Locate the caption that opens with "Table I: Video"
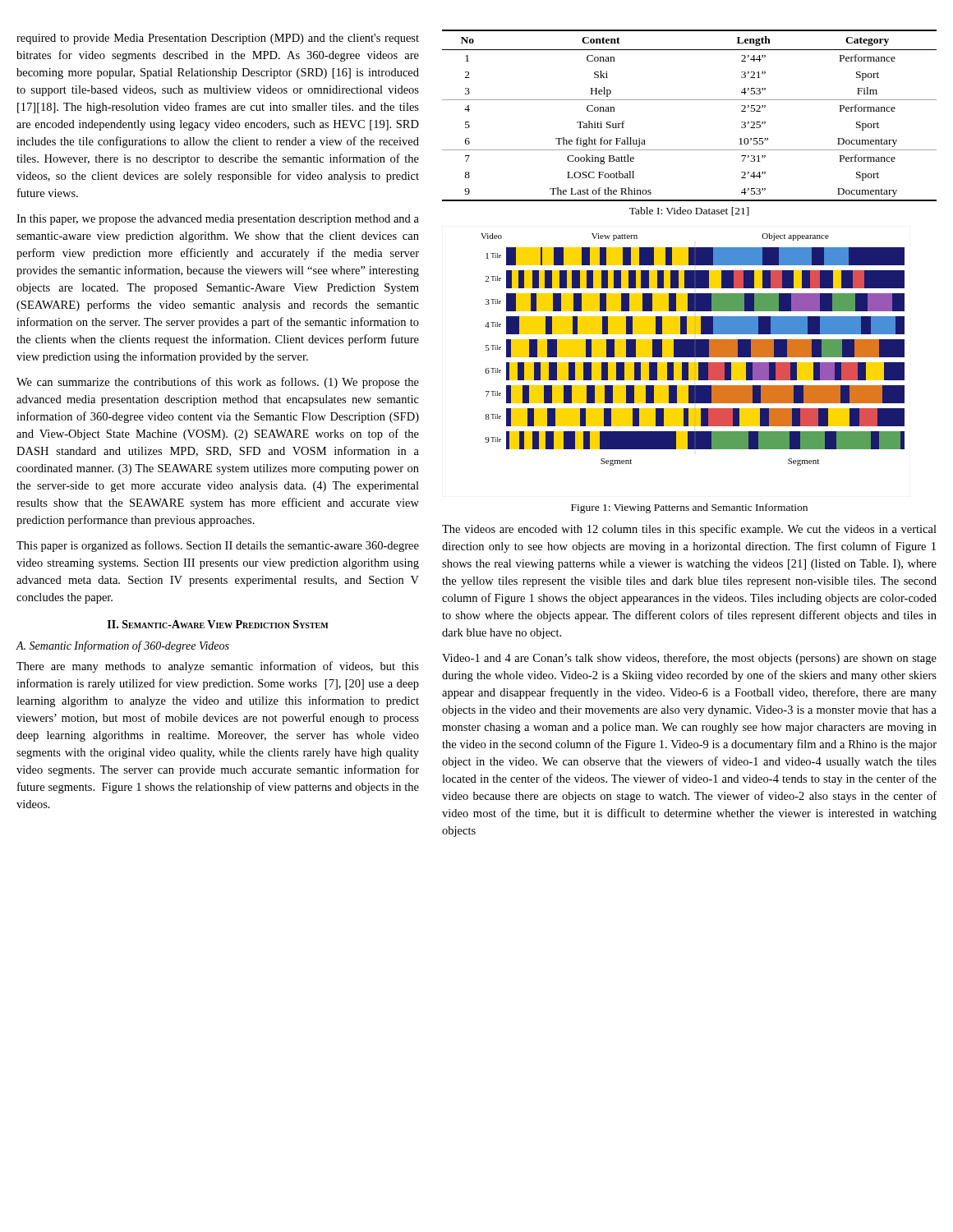 point(689,211)
